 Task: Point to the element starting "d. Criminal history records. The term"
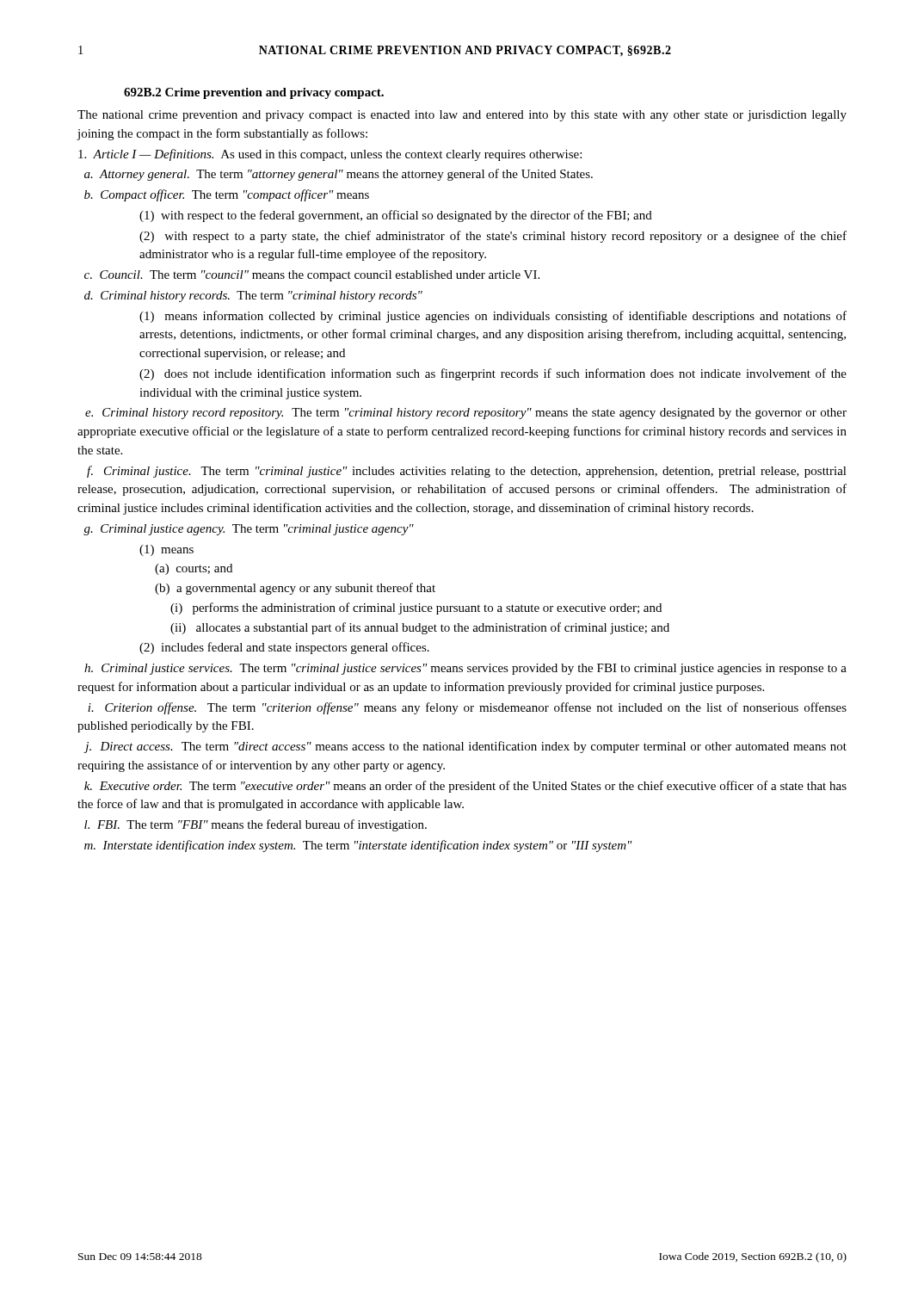click(x=250, y=295)
